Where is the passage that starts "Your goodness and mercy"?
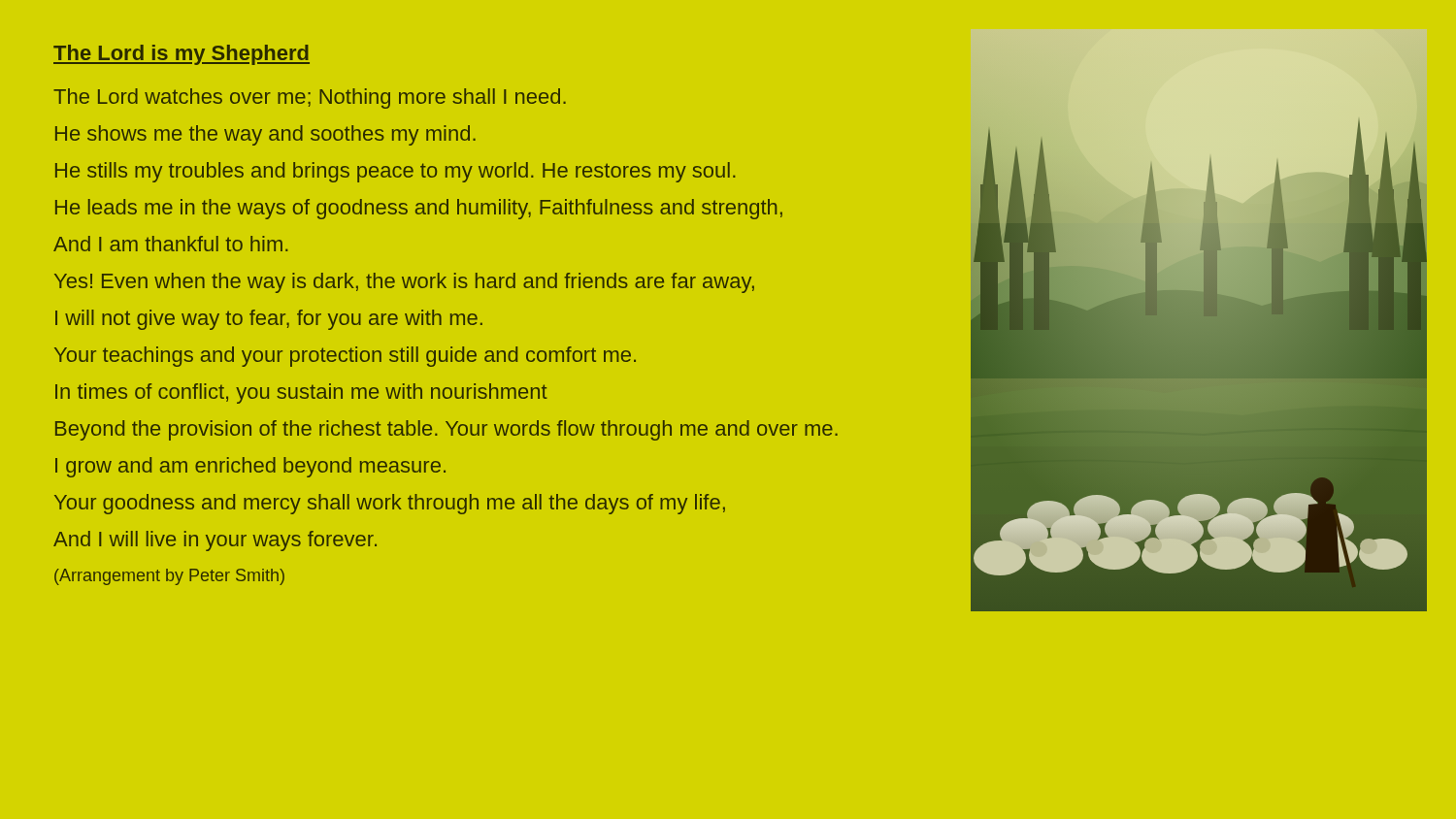 pos(390,502)
